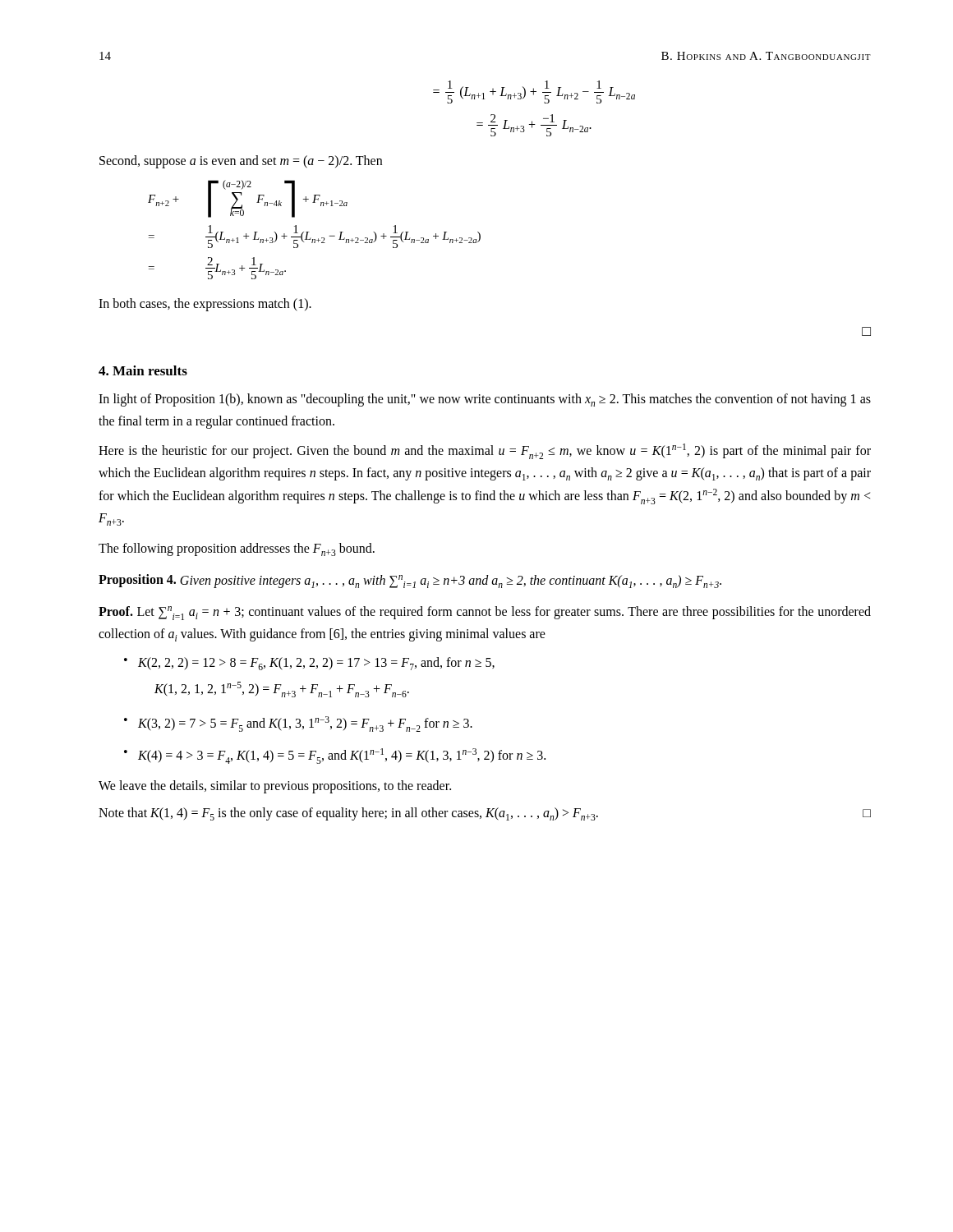Find "In both cases, the expressions match (1)." on this page

(205, 303)
